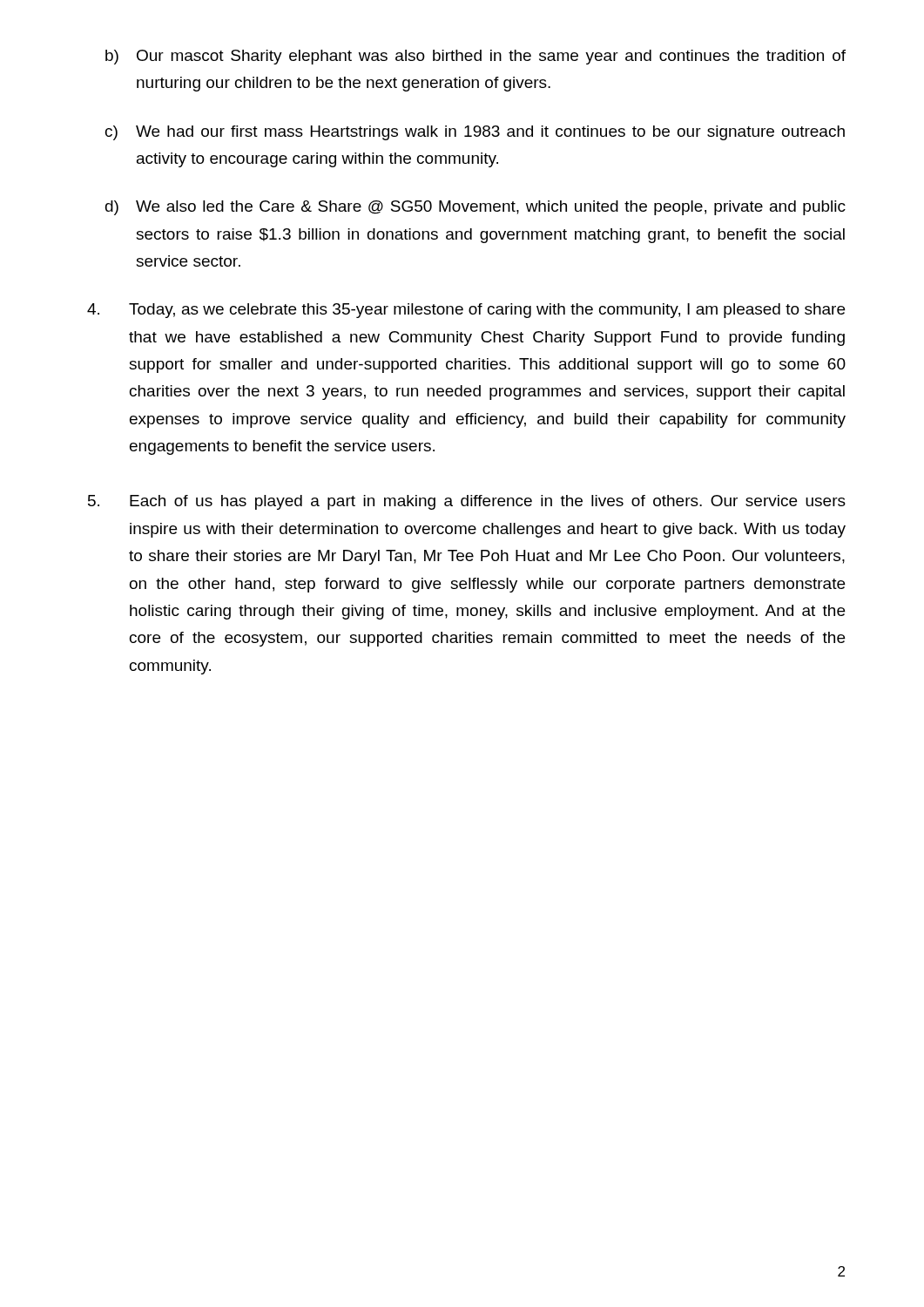Find the list item that says "4. Today, as we celebrate"
Screen dimensions: 1307x924
[466, 378]
